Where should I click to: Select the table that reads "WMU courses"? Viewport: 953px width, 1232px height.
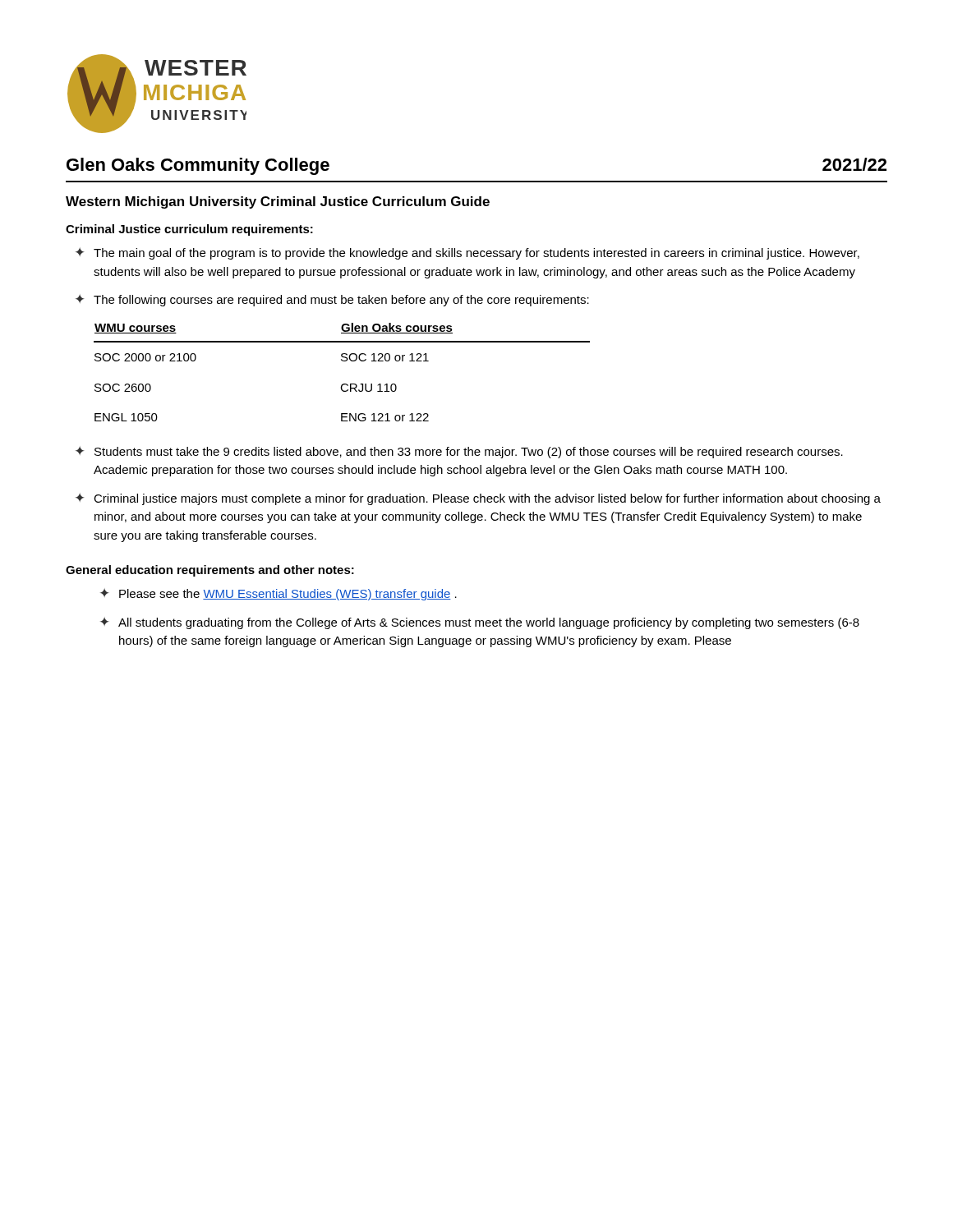(342, 375)
